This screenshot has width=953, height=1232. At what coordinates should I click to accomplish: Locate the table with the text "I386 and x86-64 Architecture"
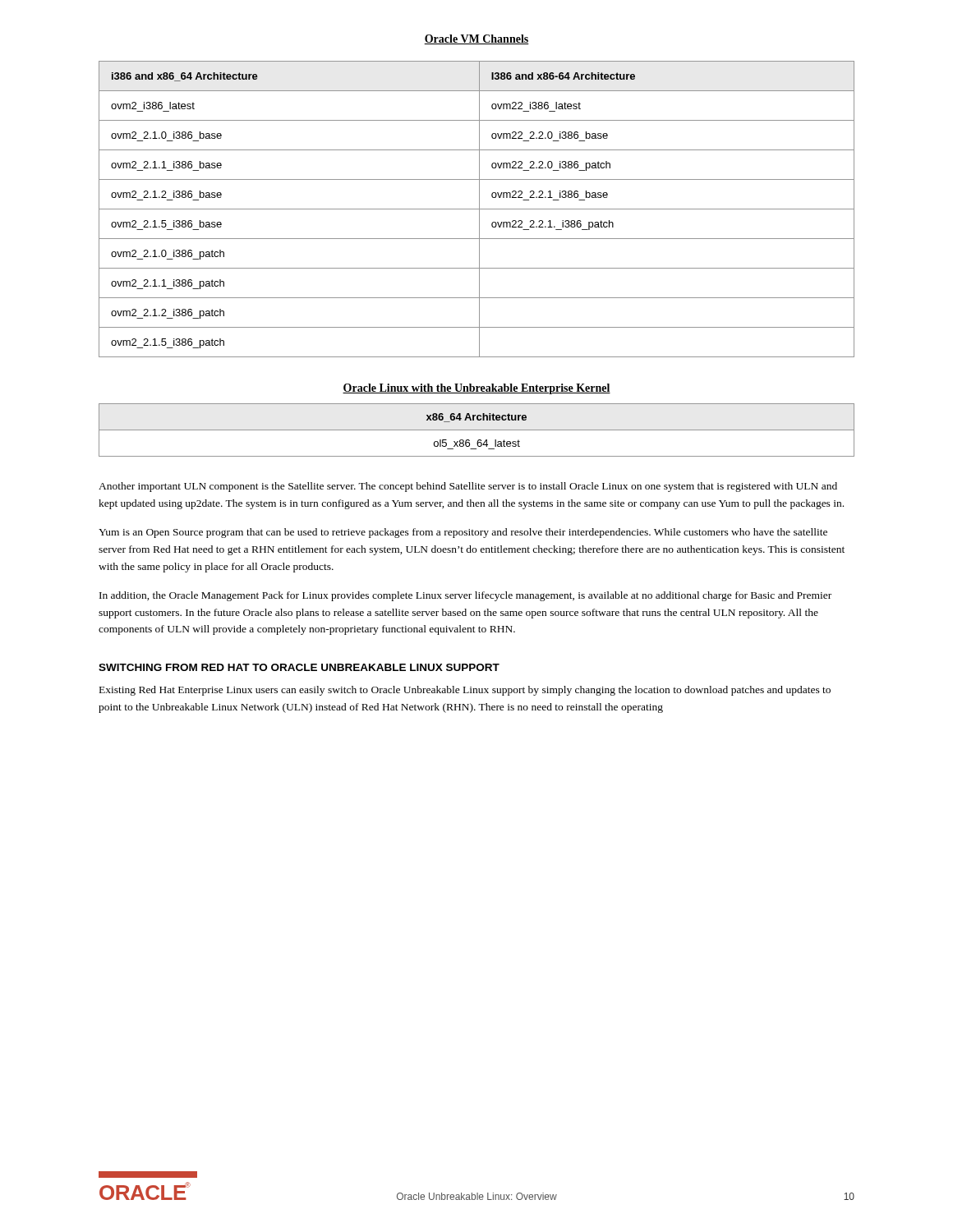point(476,209)
